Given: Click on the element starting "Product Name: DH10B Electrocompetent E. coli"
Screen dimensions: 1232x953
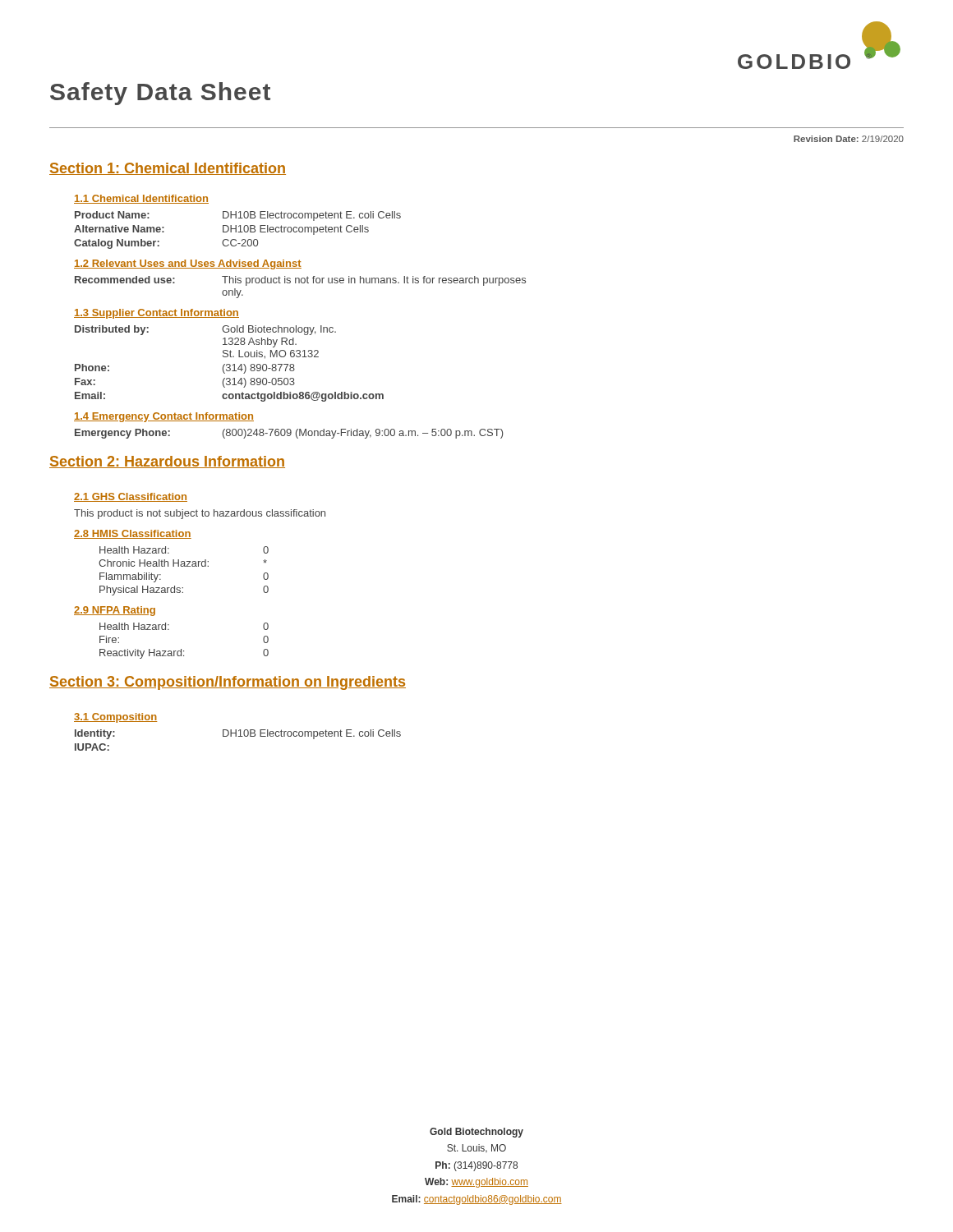Looking at the screenshot, I should [x=238, y=215].
